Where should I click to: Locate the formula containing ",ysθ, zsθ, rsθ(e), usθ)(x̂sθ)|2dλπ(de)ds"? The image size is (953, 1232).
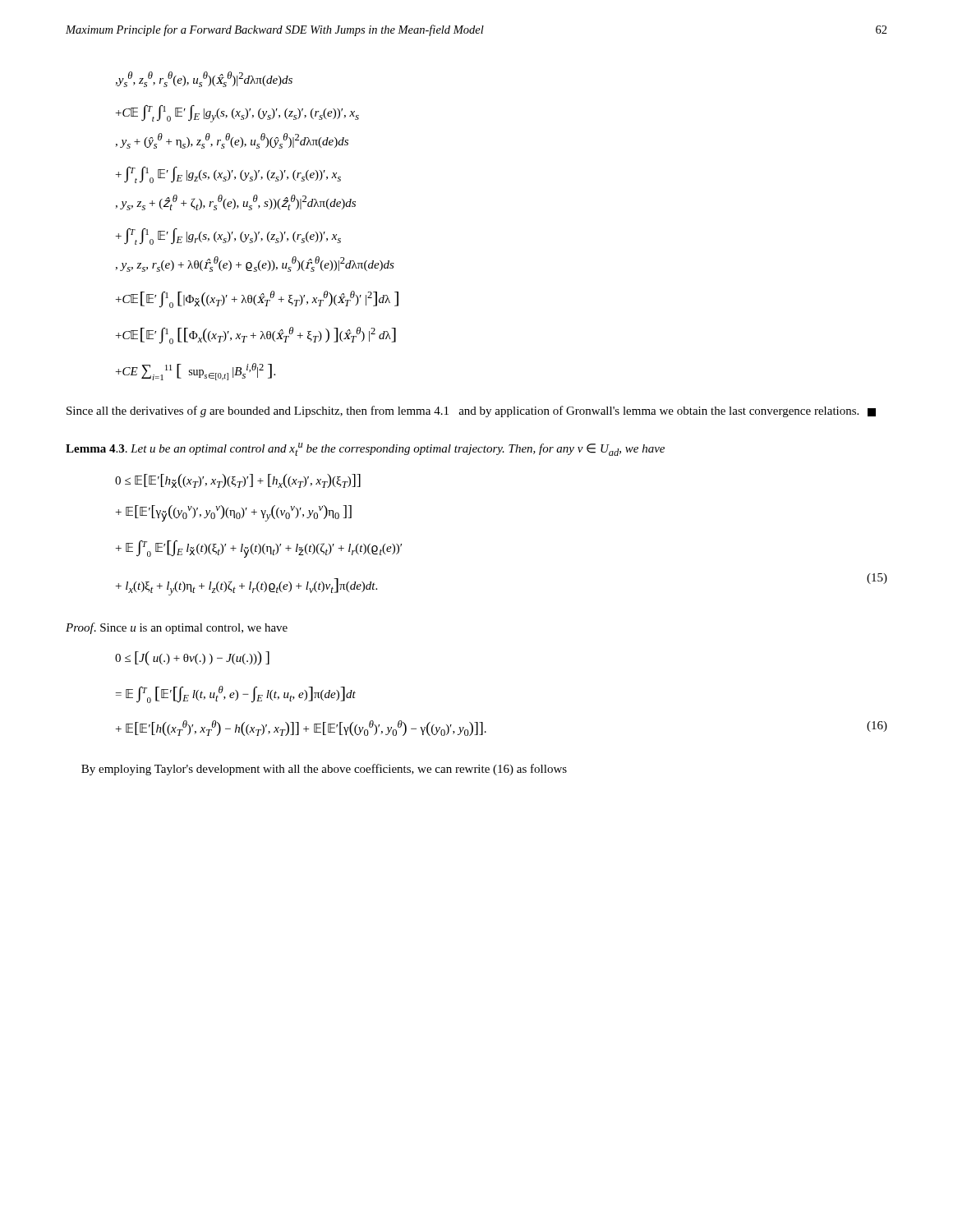[204, 79]
